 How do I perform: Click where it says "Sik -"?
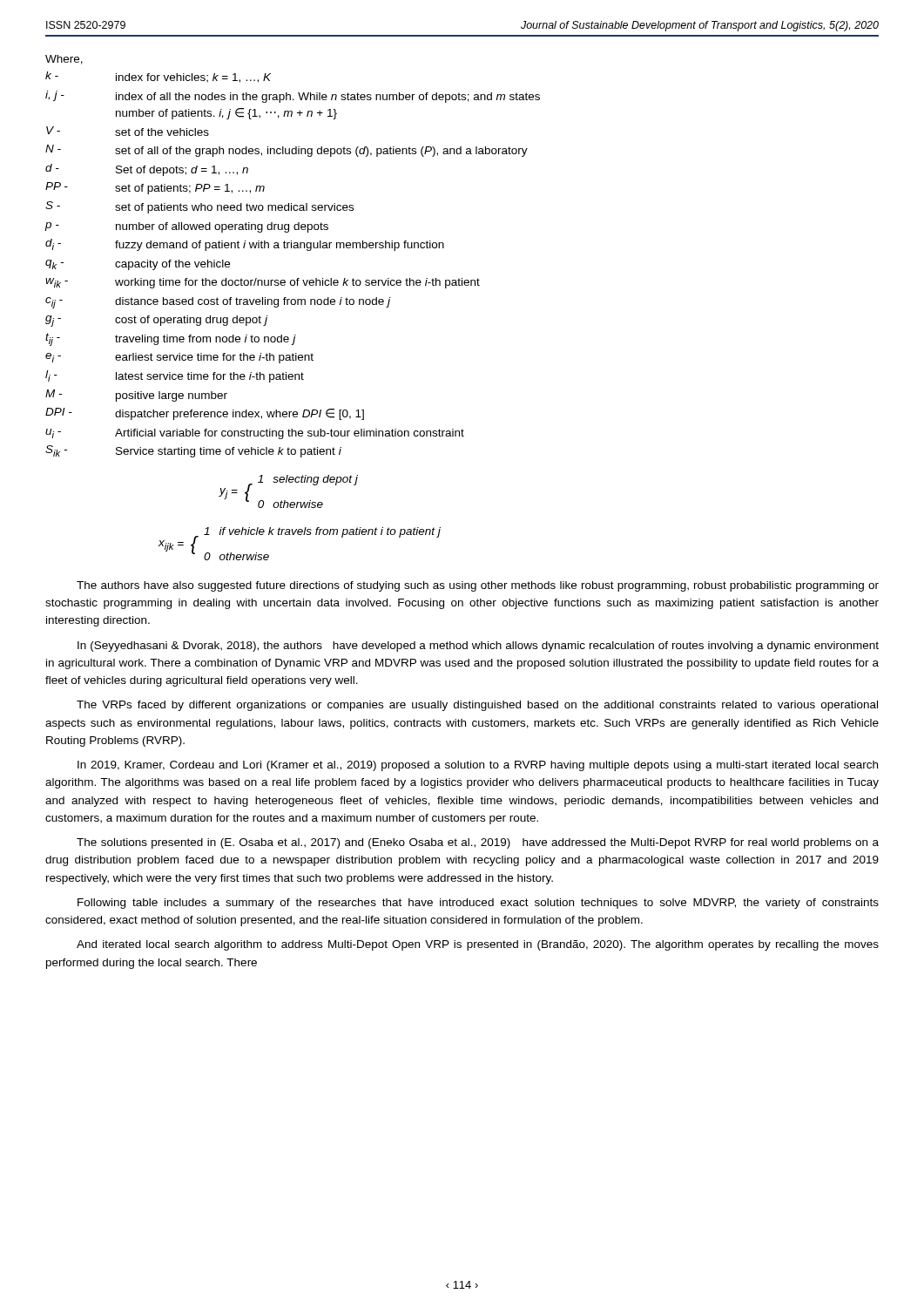[x=56, y=451]
